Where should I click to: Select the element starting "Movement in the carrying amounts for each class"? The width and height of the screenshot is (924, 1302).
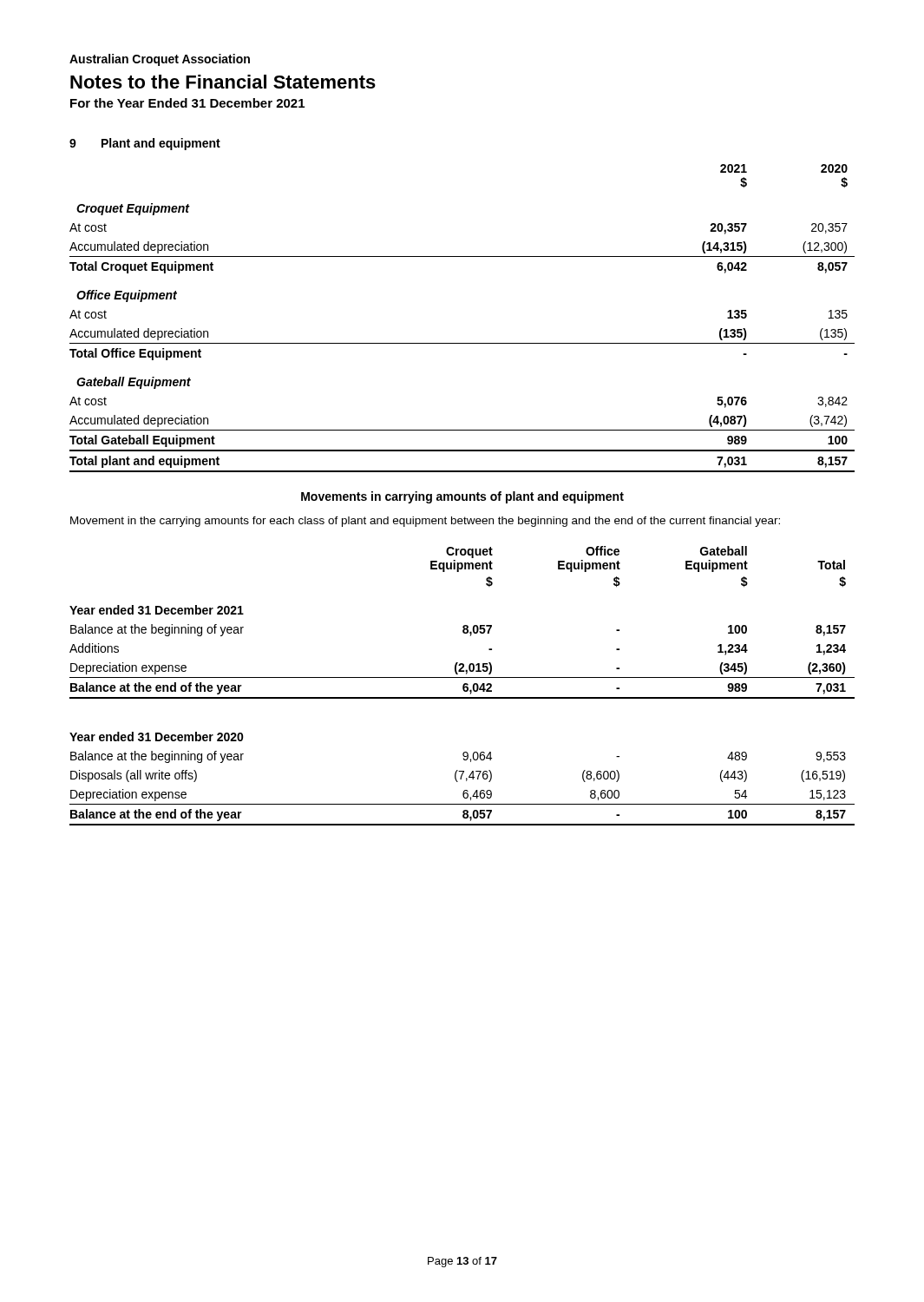(x=425, y=520)
